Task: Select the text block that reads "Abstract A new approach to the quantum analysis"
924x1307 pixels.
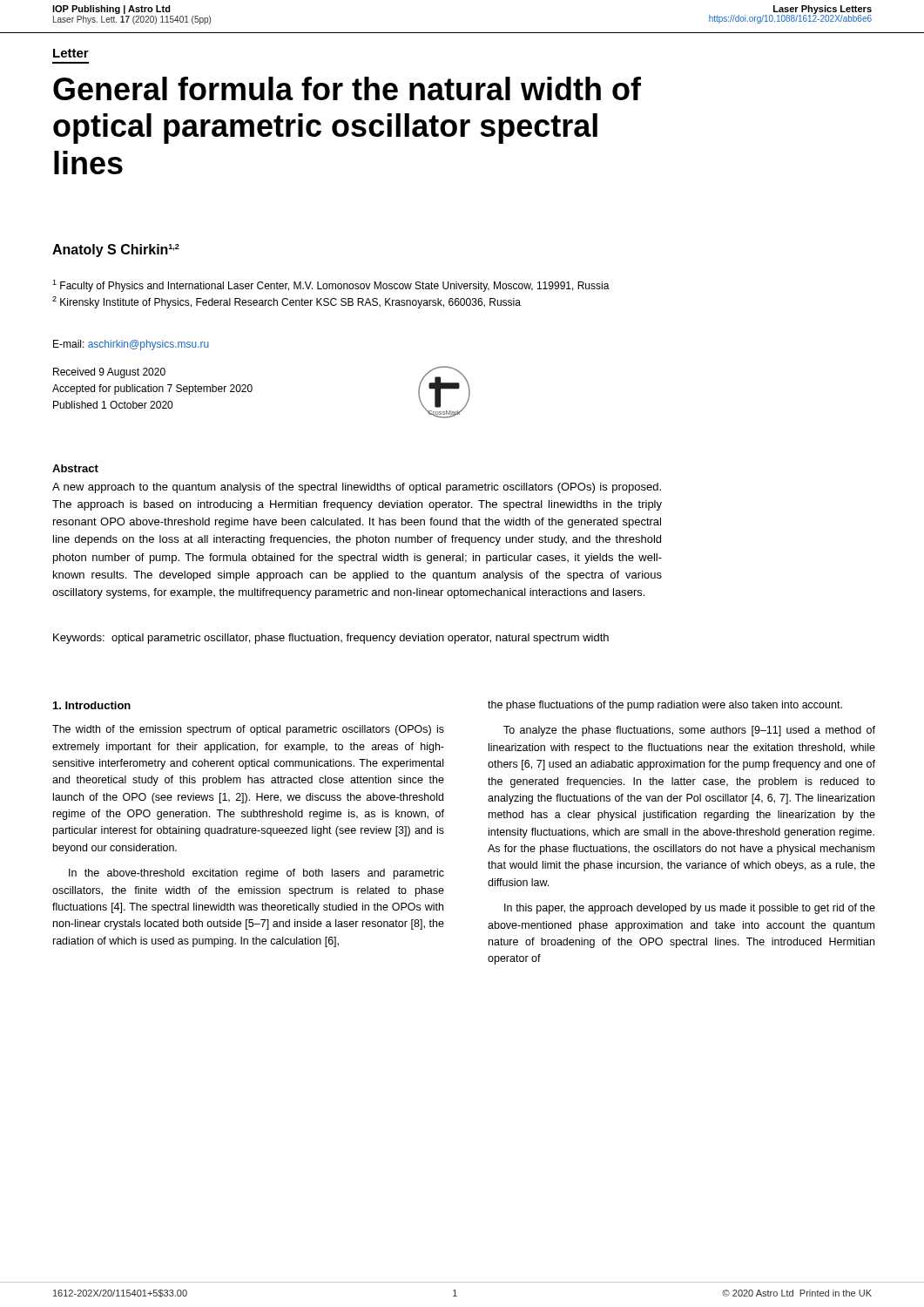Action: point(357,531)
